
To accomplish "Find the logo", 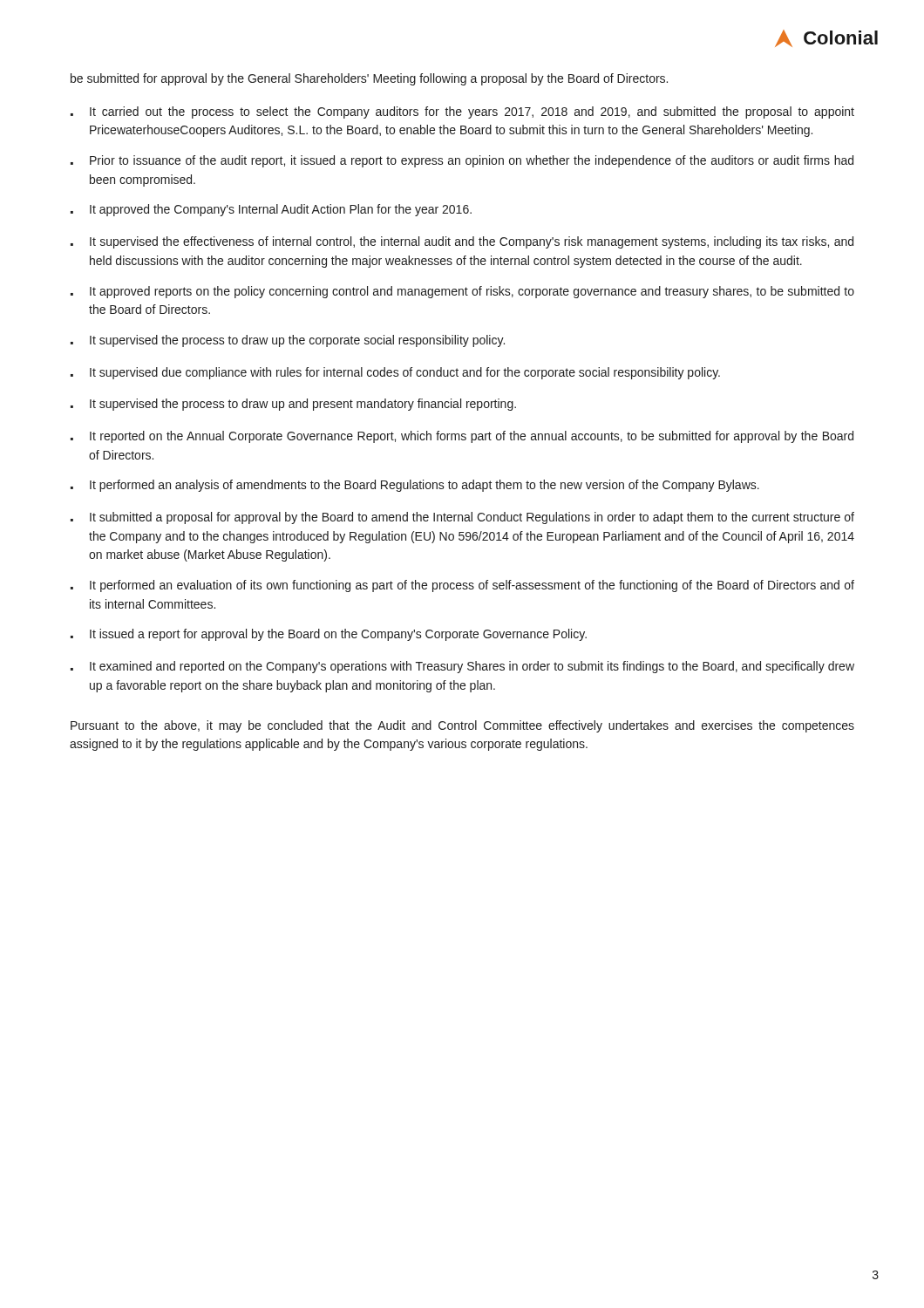I will 825,38.
